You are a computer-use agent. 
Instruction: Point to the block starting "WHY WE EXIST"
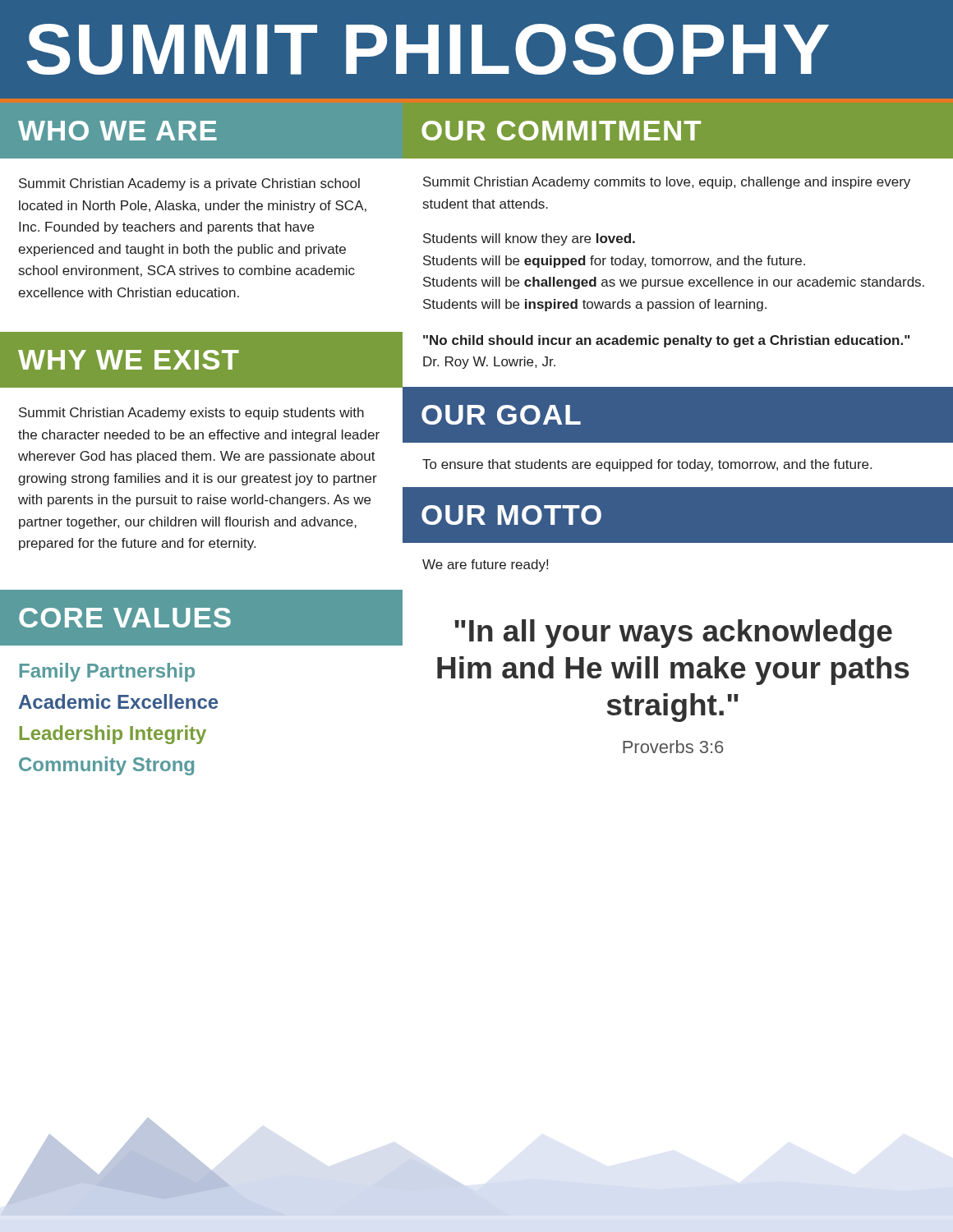(x=201, y=360)
